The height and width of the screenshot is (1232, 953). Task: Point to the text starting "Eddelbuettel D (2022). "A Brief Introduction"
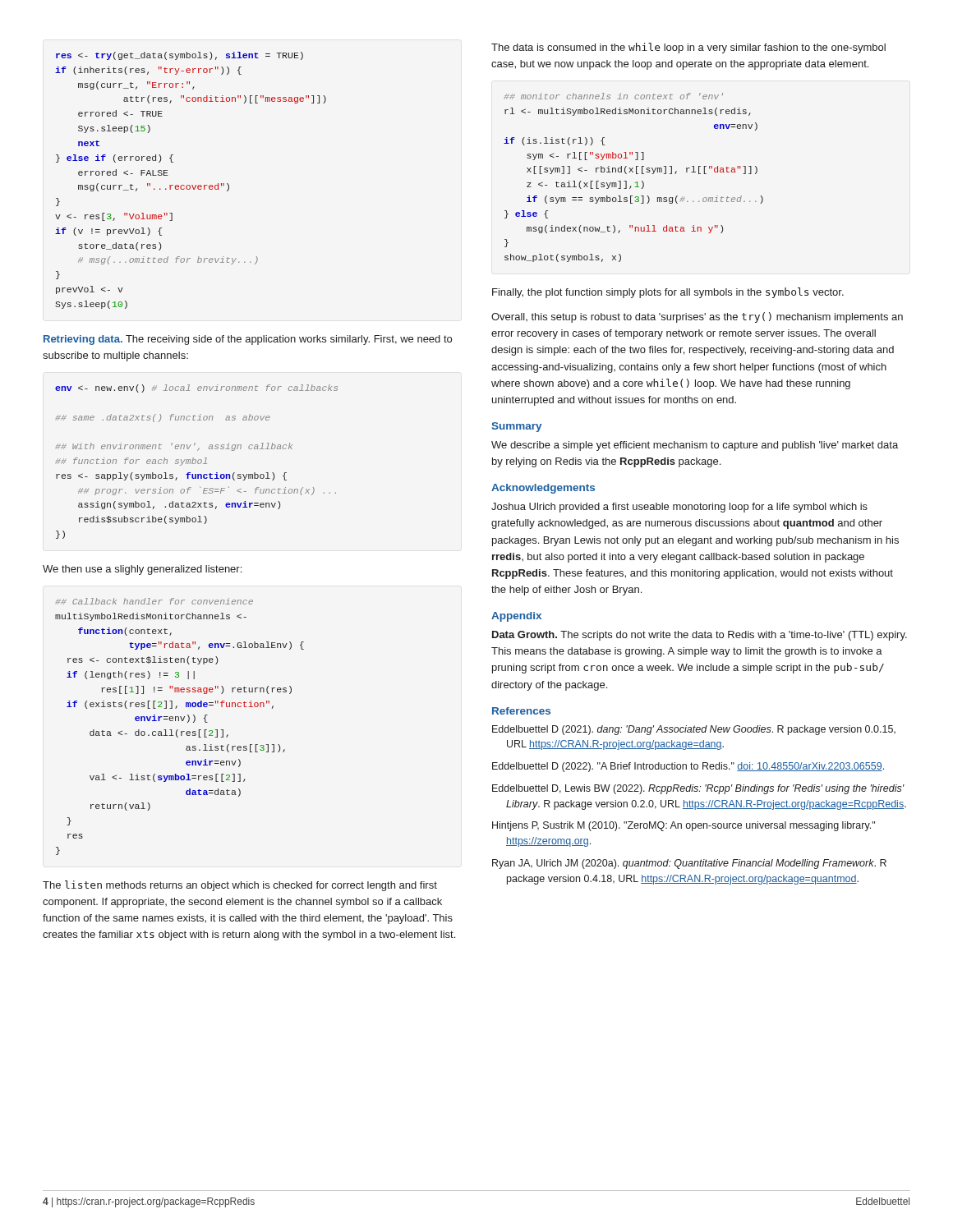[688, 766]
